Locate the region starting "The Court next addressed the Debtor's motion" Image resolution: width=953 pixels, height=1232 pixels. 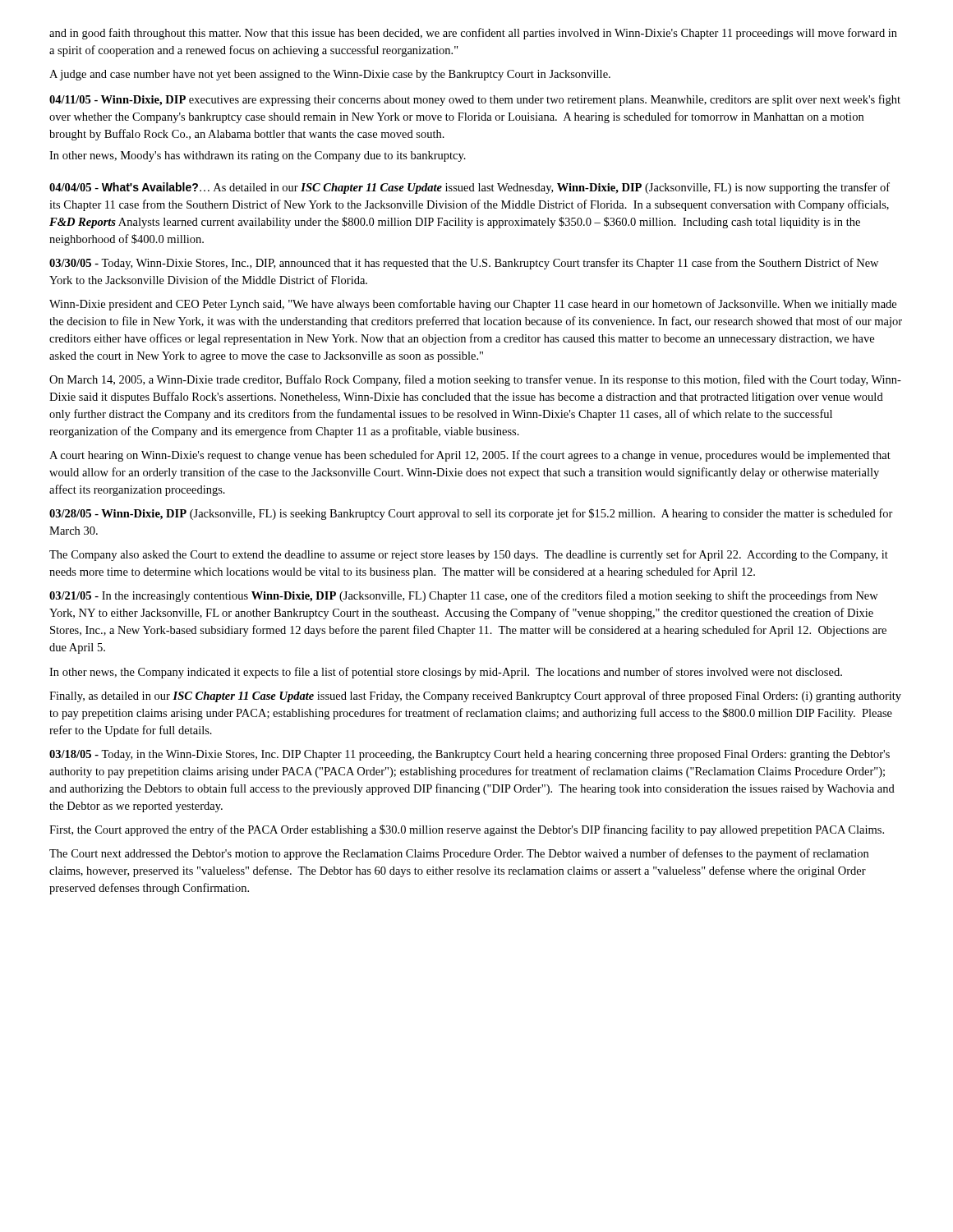476,871
